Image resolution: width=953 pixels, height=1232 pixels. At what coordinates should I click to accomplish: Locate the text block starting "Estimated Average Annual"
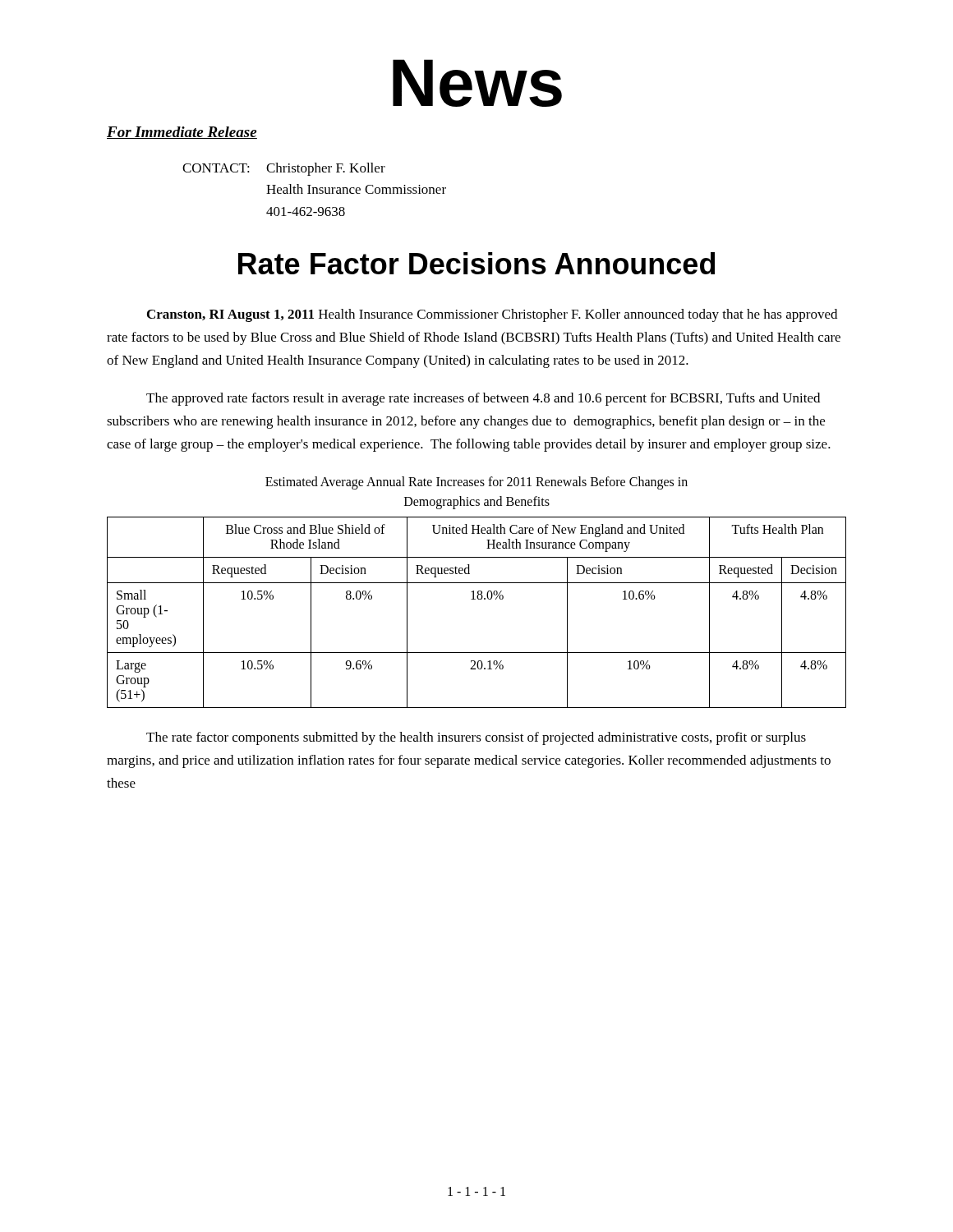coord(476,492)
